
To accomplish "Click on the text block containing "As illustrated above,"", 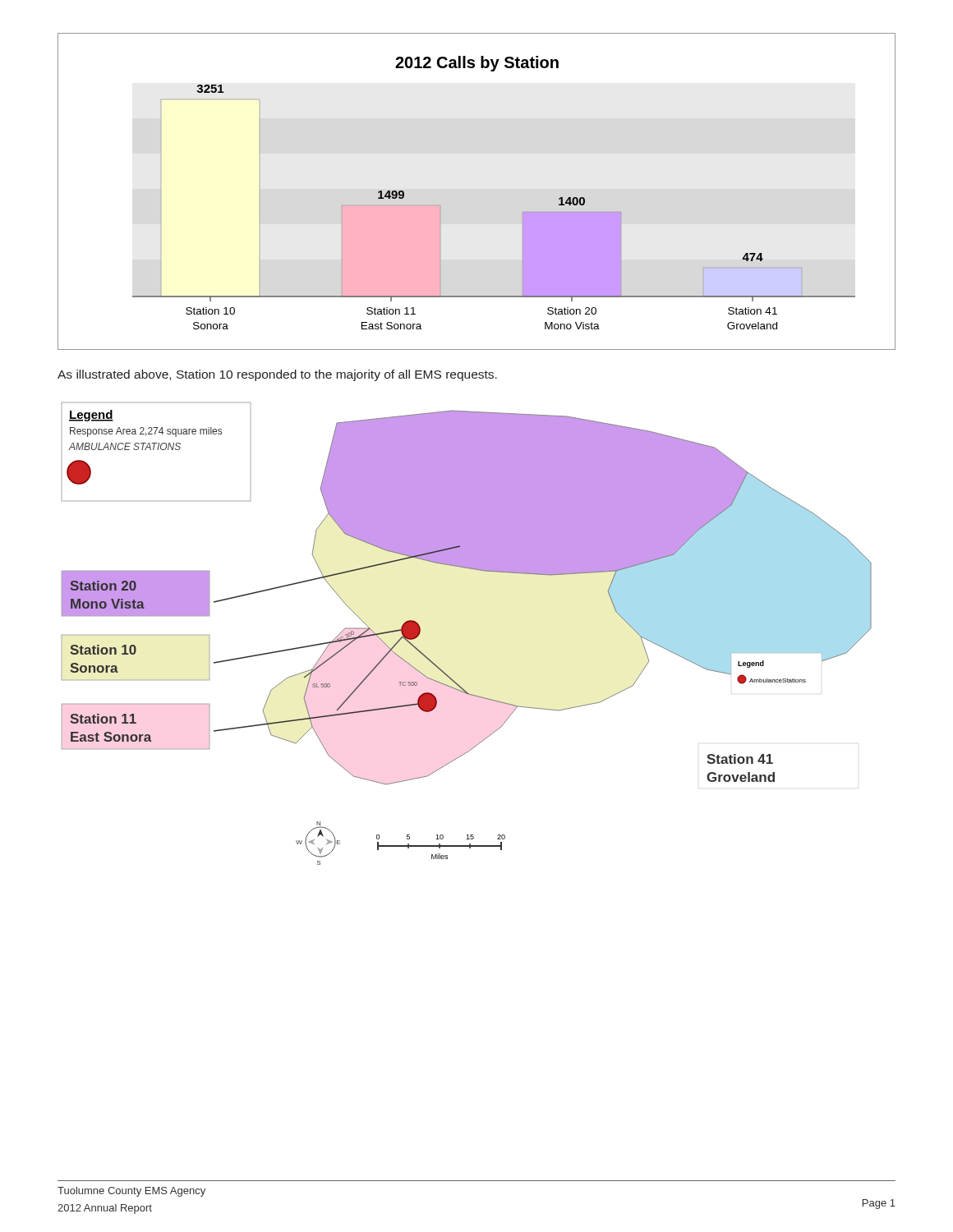I will (x=278, y=374).
